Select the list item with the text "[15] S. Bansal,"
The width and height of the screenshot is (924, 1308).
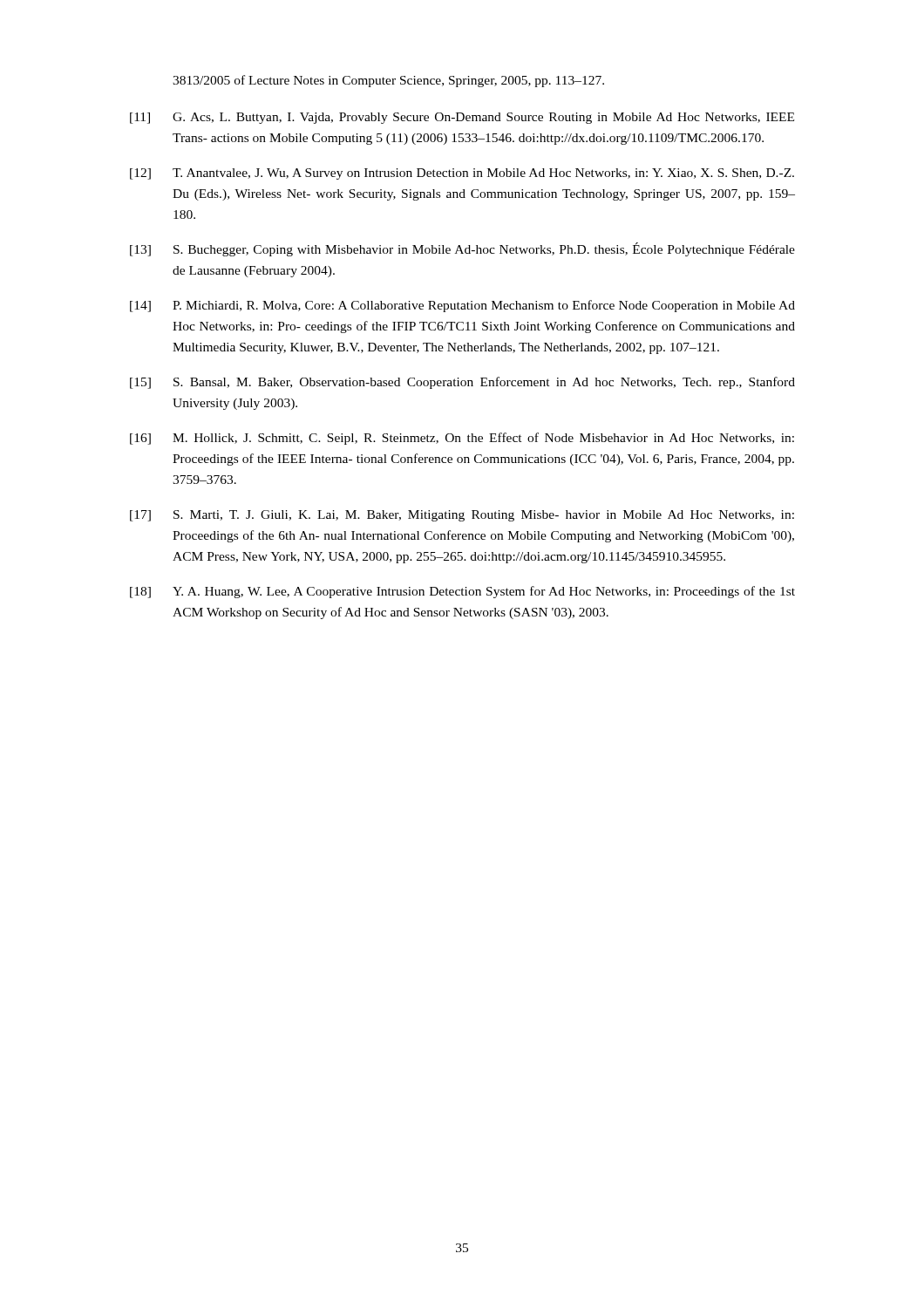tap(462, 393)
